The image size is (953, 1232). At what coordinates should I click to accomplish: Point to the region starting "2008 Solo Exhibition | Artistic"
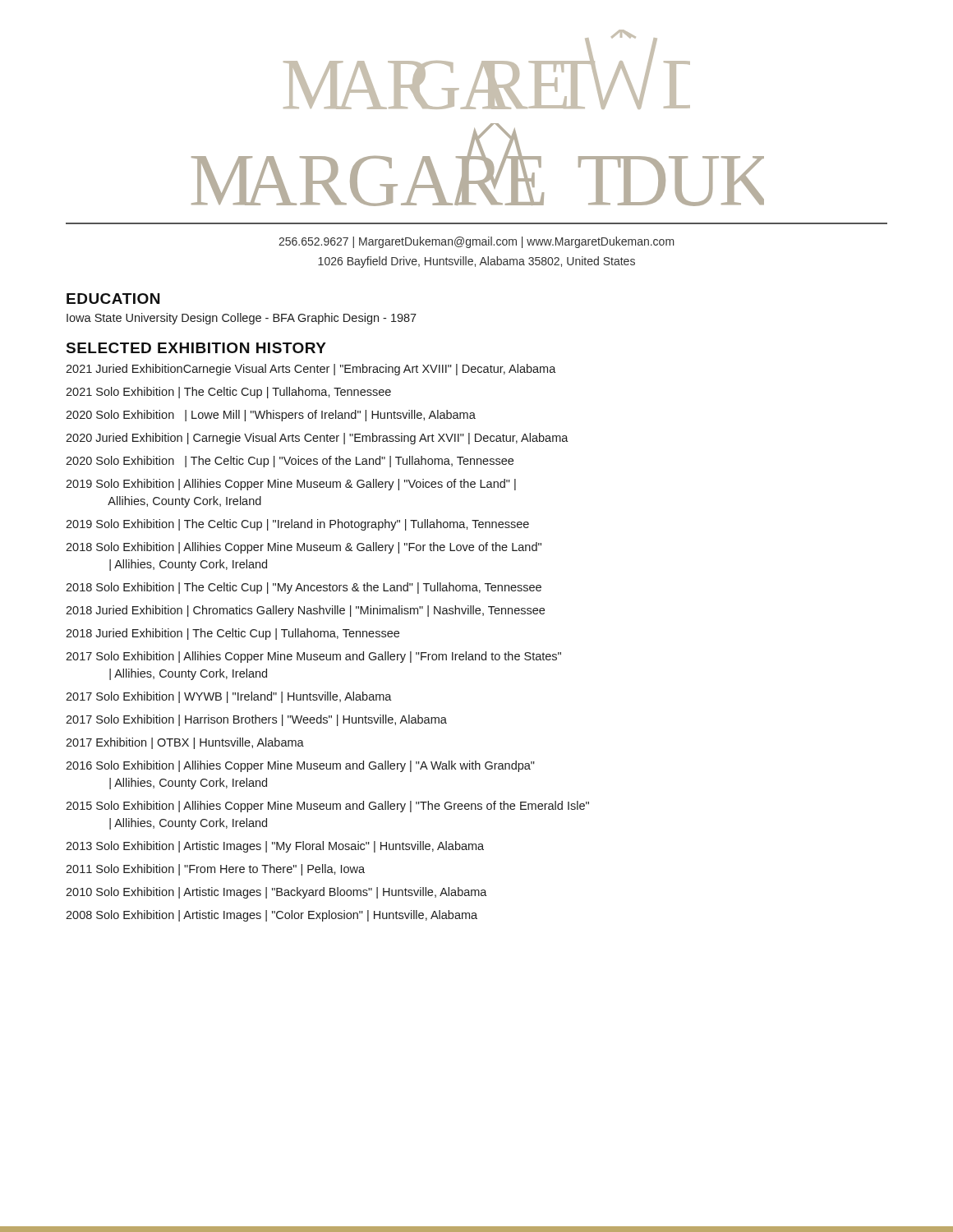(x=272, y=915)
